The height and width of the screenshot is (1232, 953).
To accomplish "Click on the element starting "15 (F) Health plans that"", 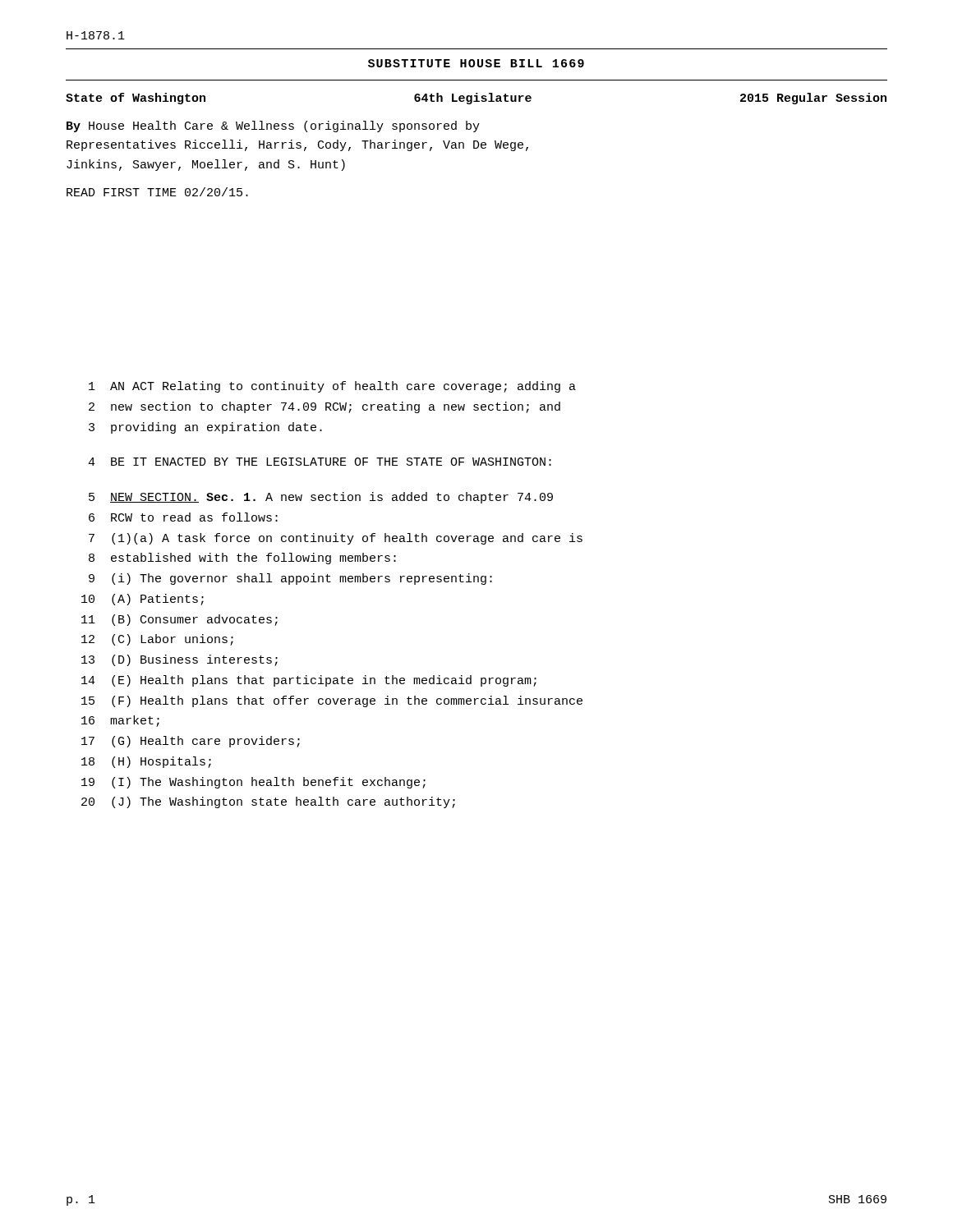I will point(476,712).
